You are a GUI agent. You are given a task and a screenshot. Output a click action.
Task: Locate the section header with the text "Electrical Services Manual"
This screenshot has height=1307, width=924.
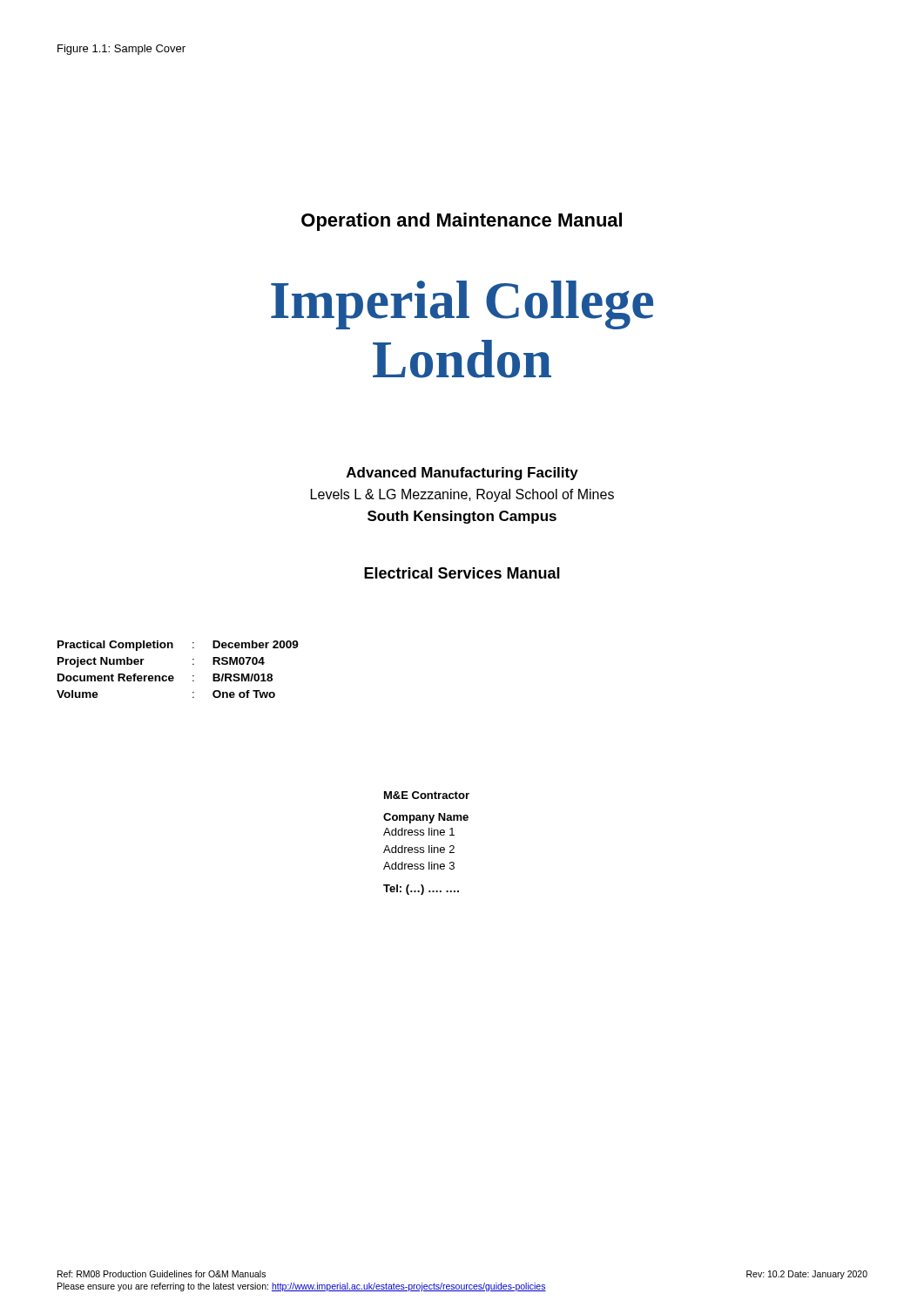462,573
